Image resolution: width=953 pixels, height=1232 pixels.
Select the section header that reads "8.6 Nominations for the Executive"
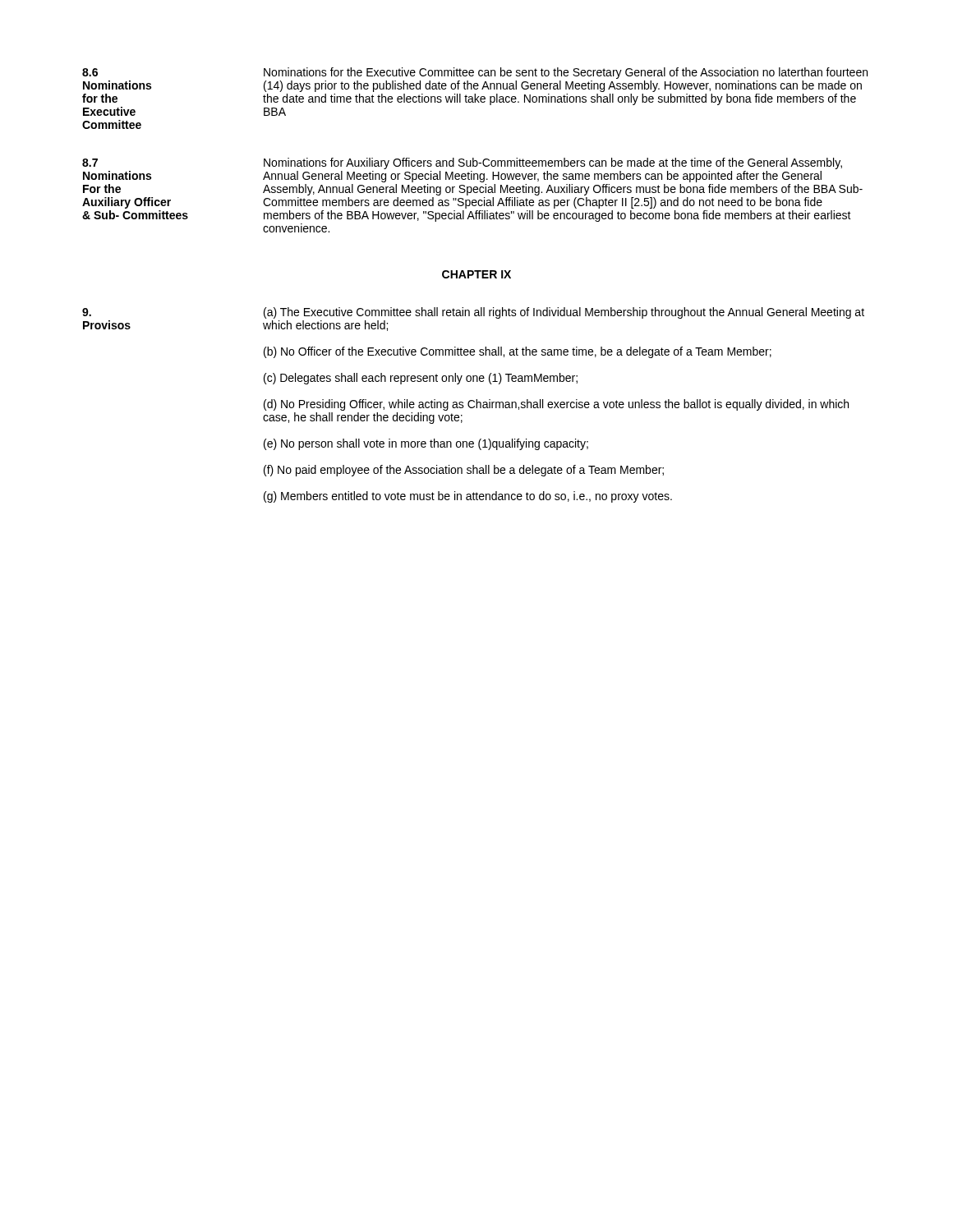click(x=117, y=99)
